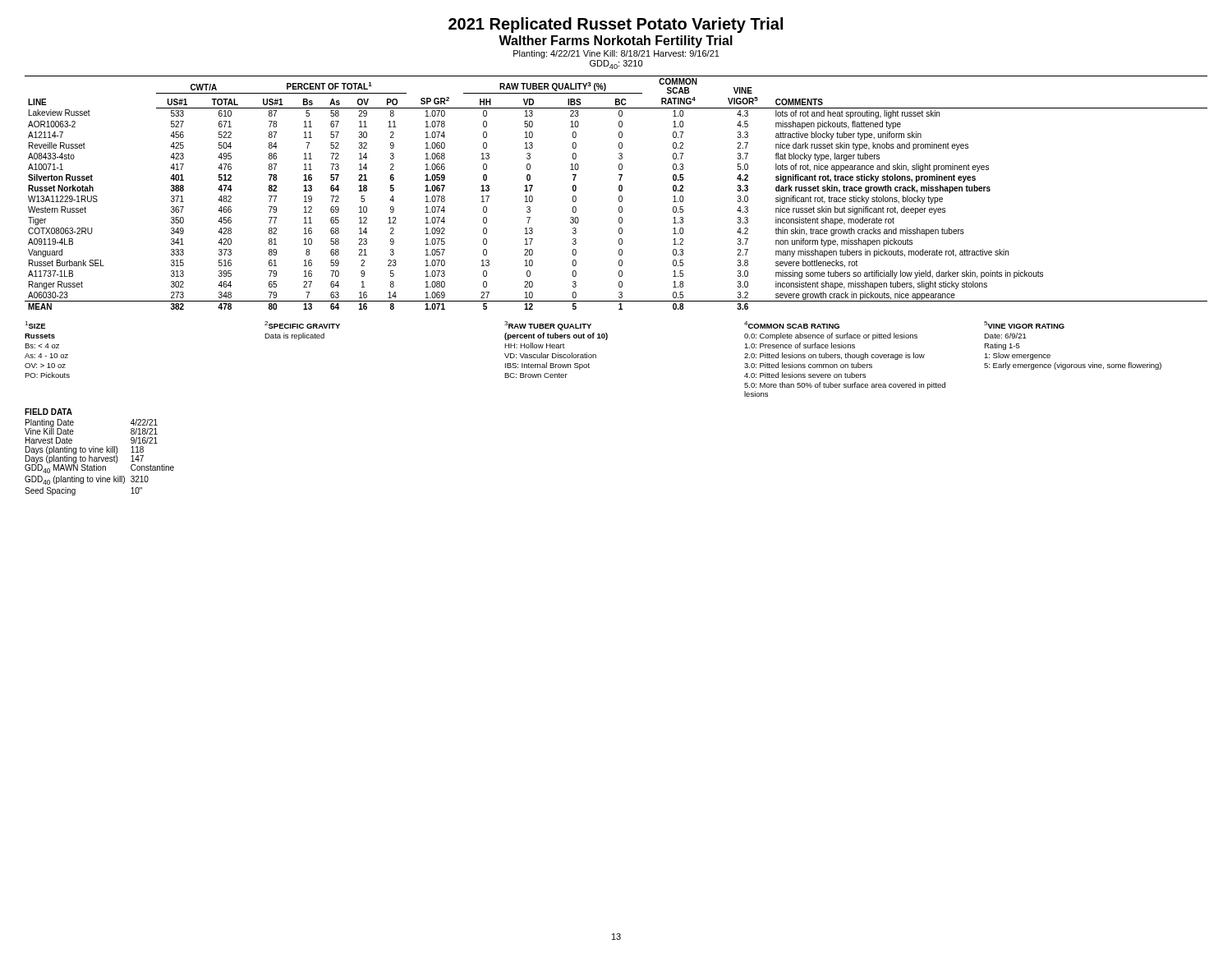Click on the text block starting "1SIZE Russets Bs: 10 oz PO: Pickouts"
The width and height of the screenshot is (1232, 953).
coord(35,325)
